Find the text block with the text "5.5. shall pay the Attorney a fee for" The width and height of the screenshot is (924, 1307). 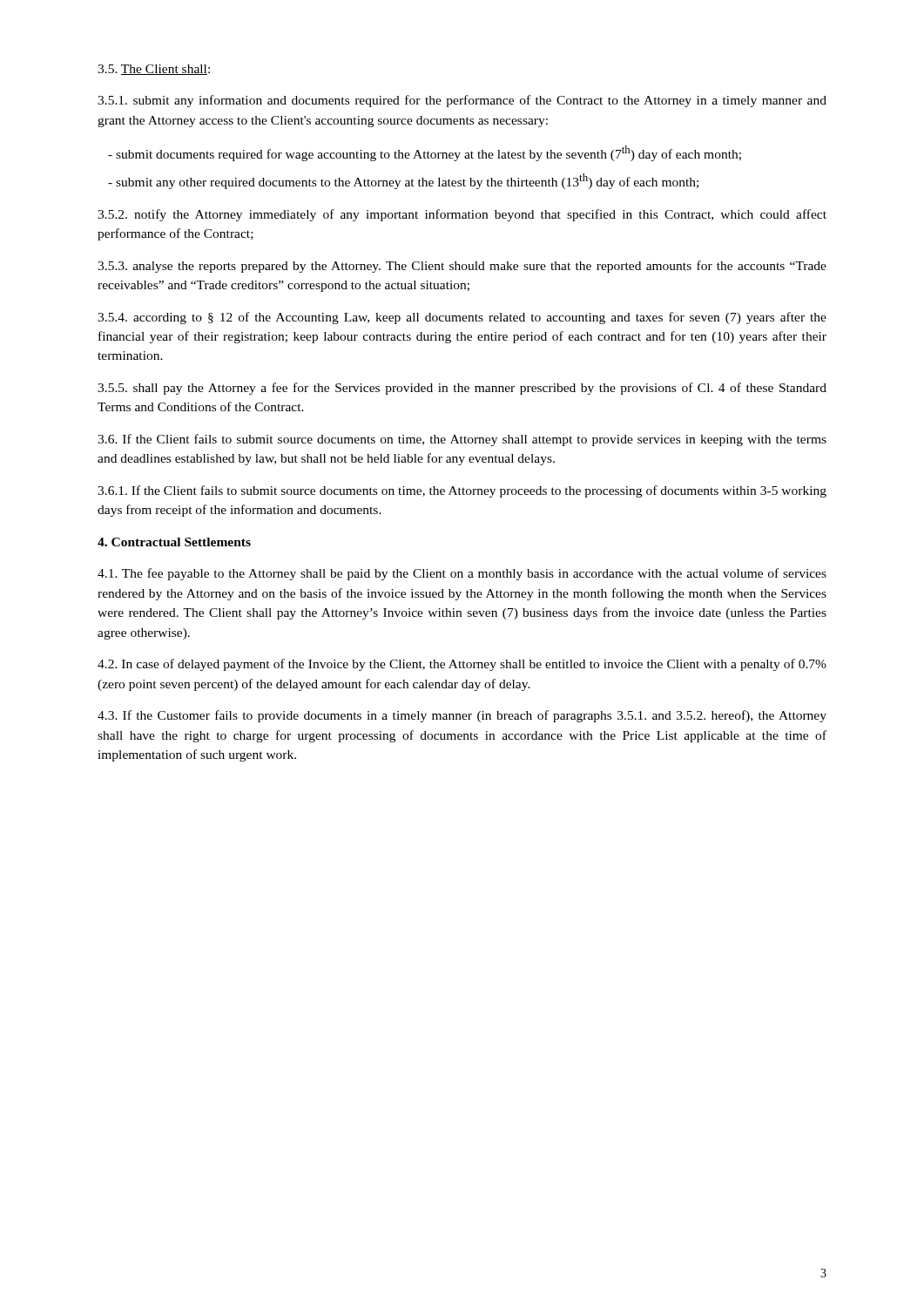pyautogui.click(x=462, y=397)
